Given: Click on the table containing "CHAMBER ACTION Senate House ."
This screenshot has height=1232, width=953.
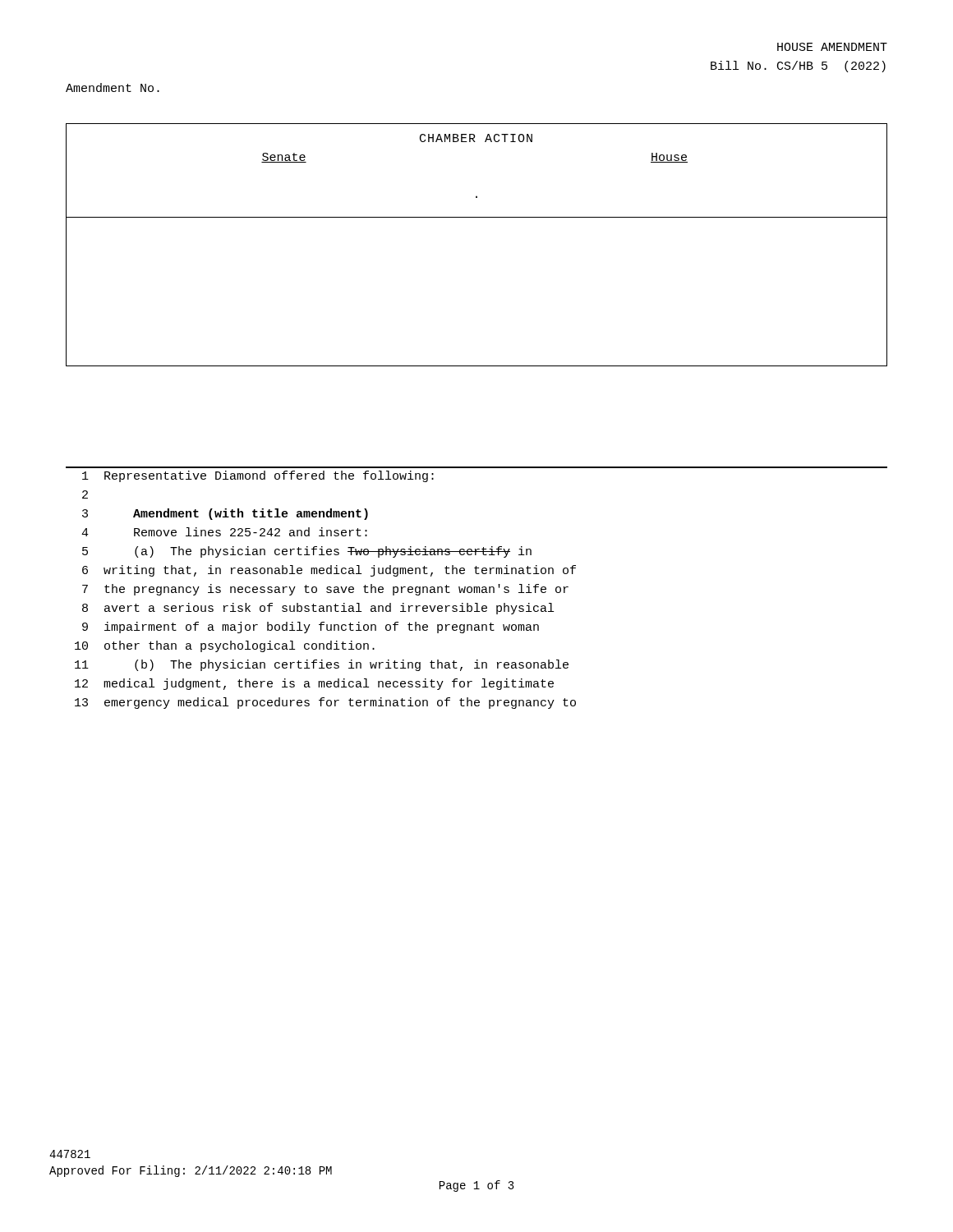Looking at the screenshot, I should pyautogui.click(x=476, y=245).
